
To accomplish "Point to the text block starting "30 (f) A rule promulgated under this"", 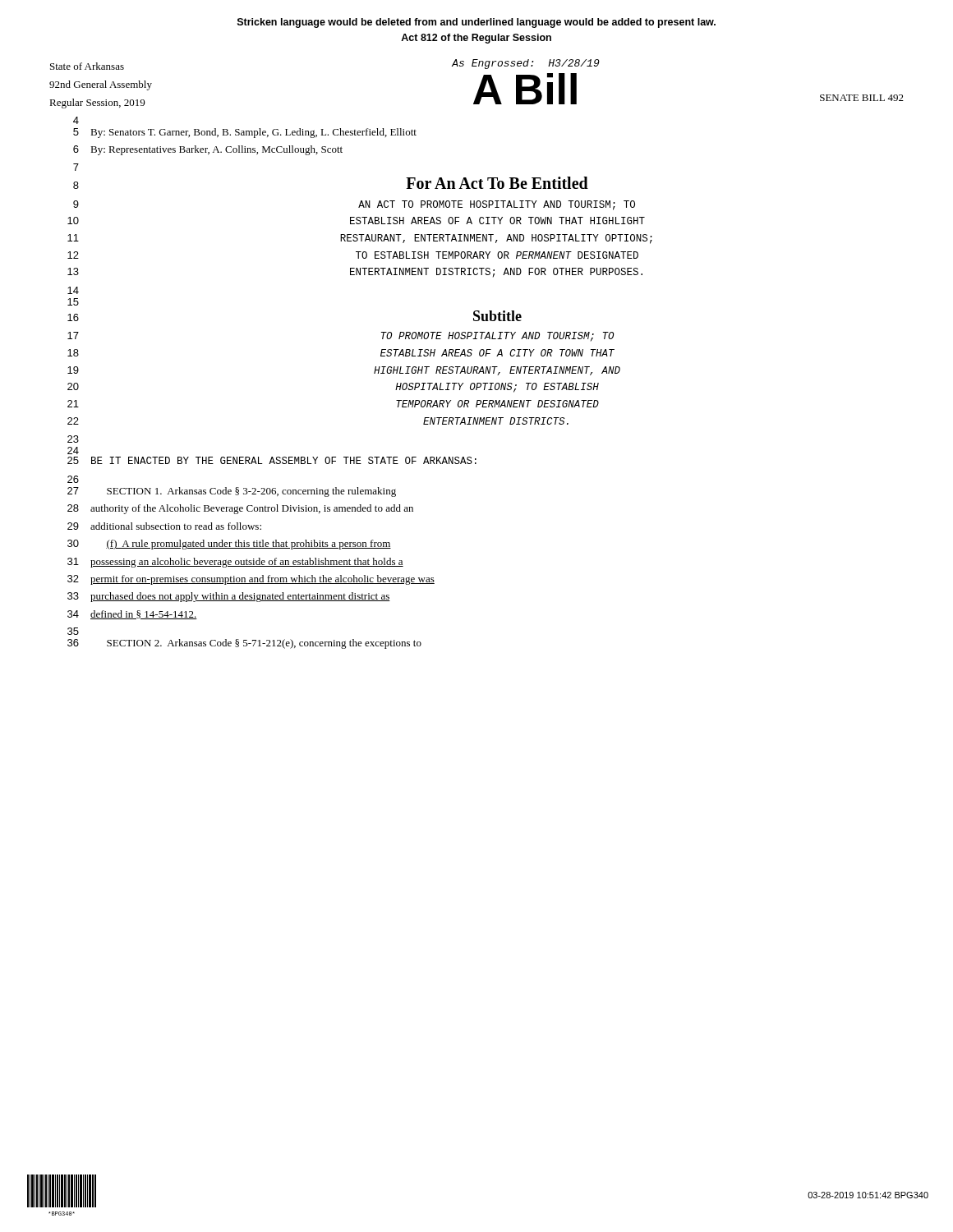I will (229, 545).
